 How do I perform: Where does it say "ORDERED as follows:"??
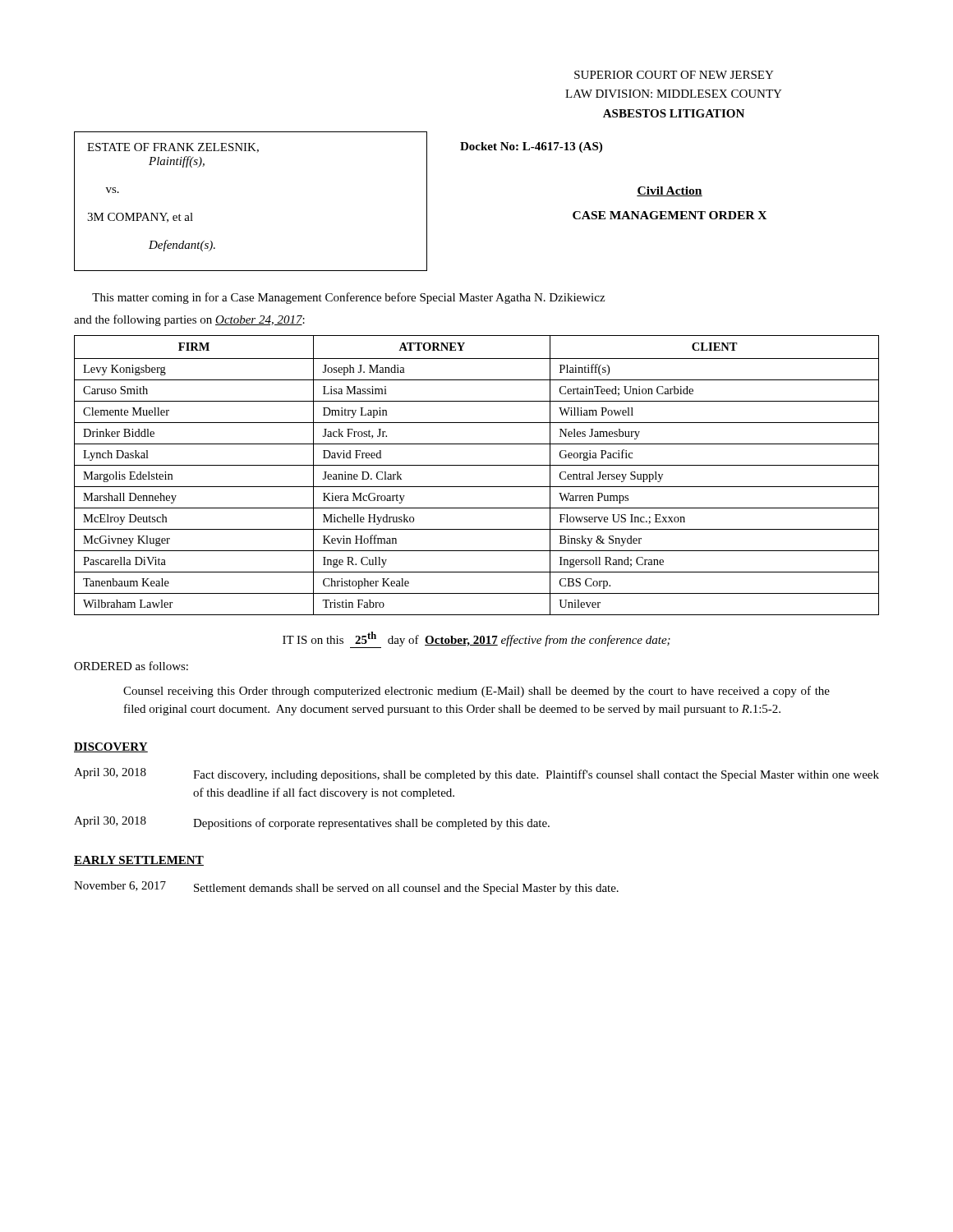click(x=131, y=666)
